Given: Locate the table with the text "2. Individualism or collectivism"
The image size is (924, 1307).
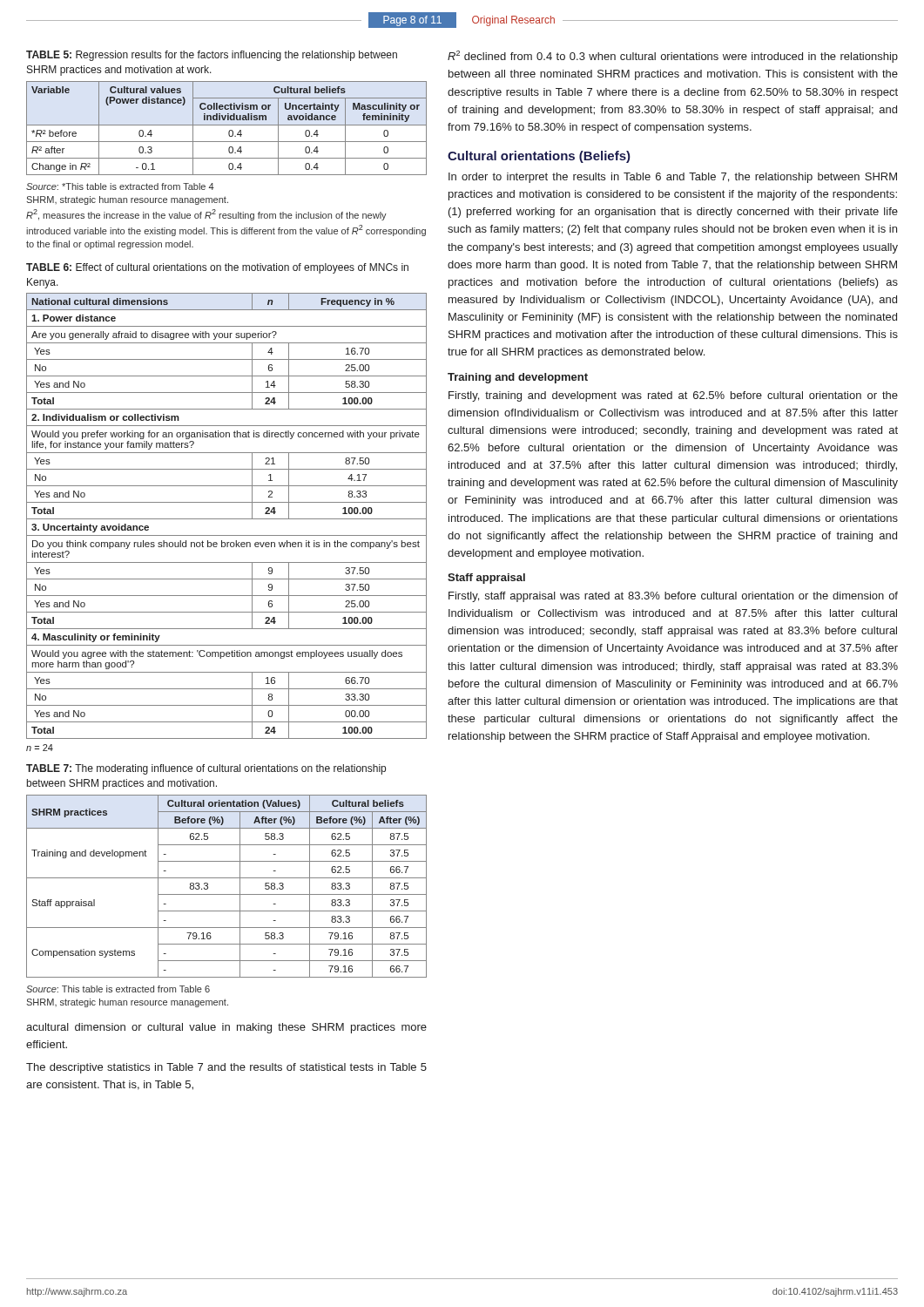Looking at the screenshot, I should pos(226,516).
